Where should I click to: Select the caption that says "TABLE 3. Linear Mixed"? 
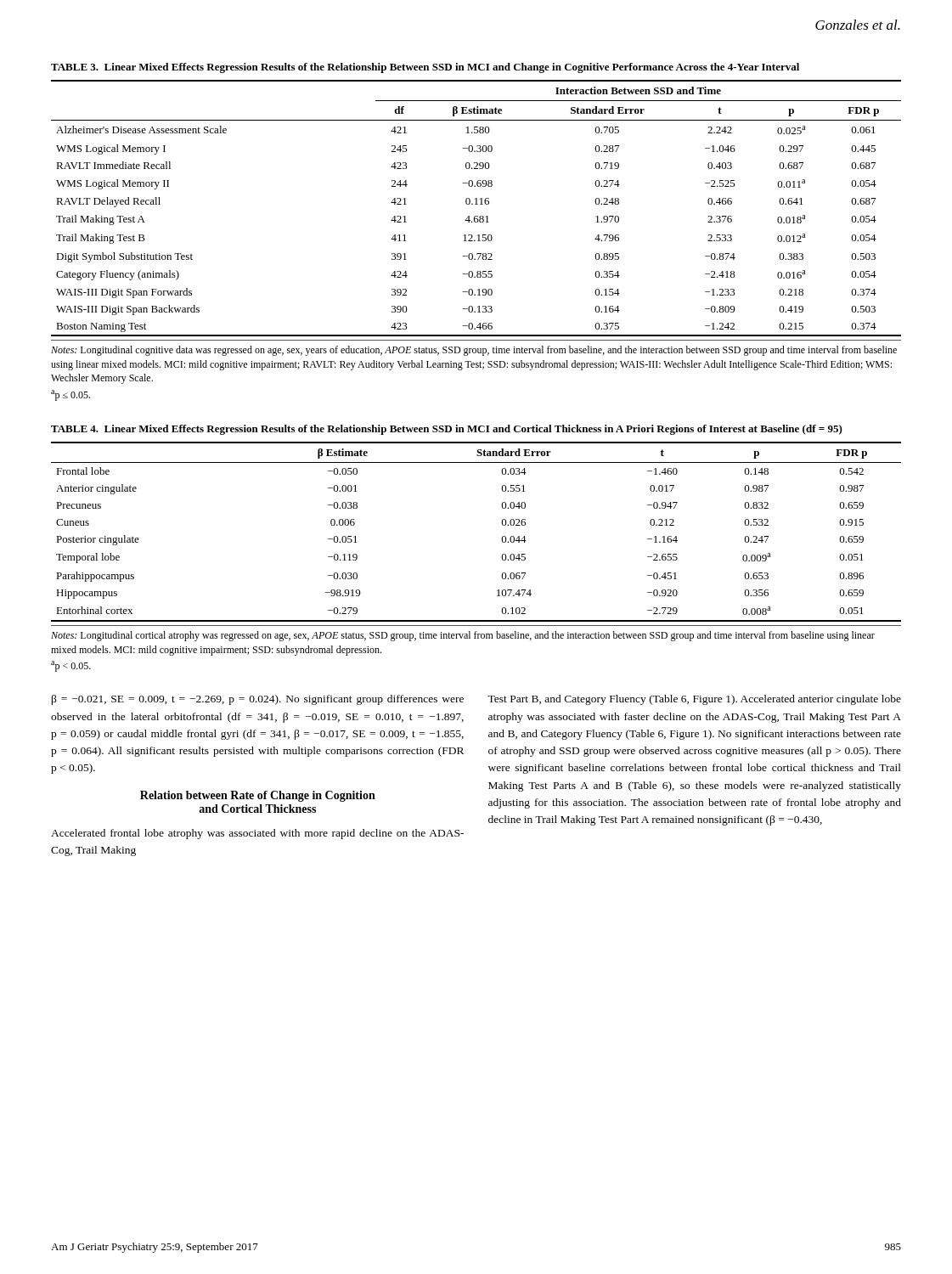coord(425,67)
